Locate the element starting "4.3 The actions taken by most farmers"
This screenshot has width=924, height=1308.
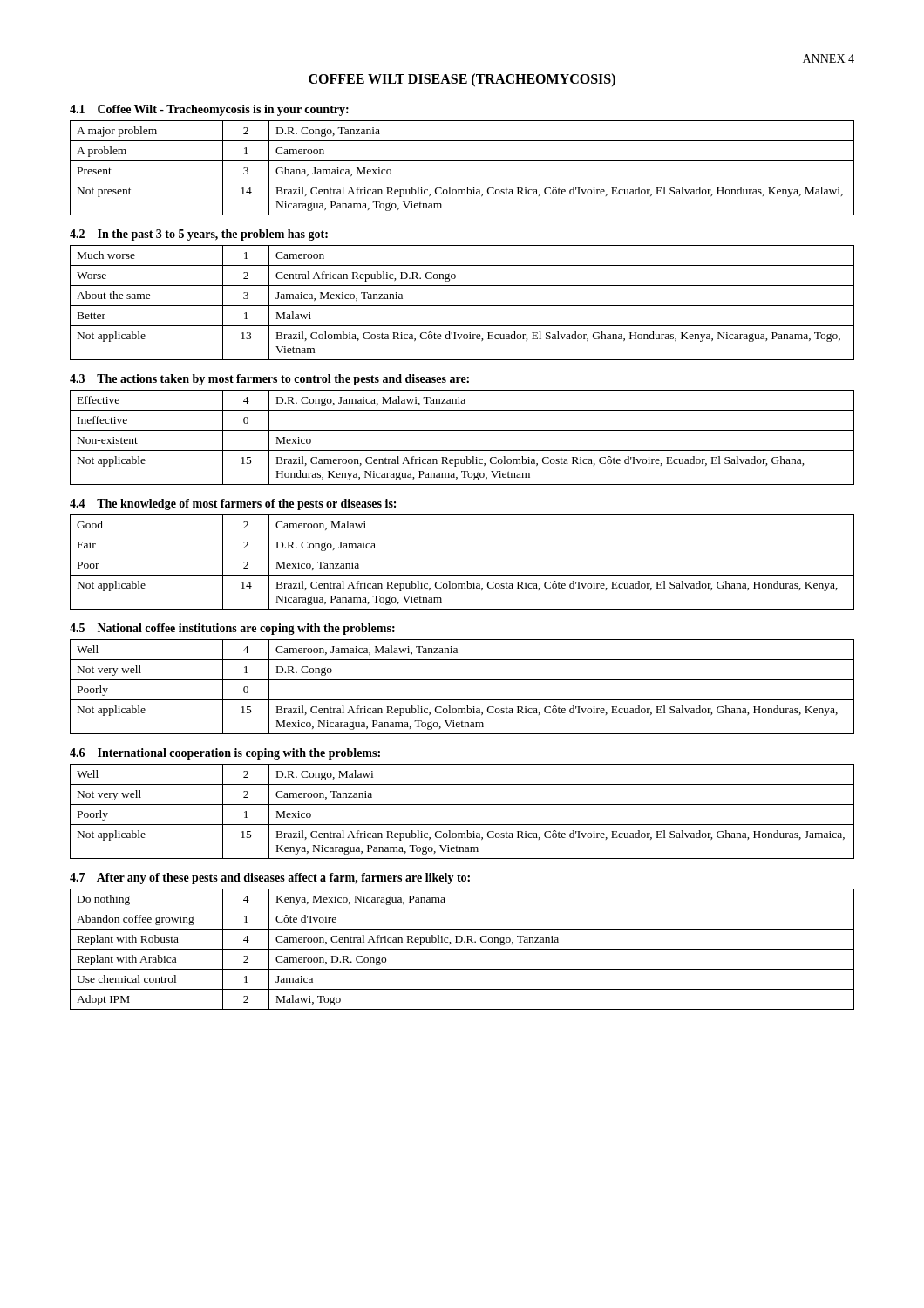click(270, 379)
